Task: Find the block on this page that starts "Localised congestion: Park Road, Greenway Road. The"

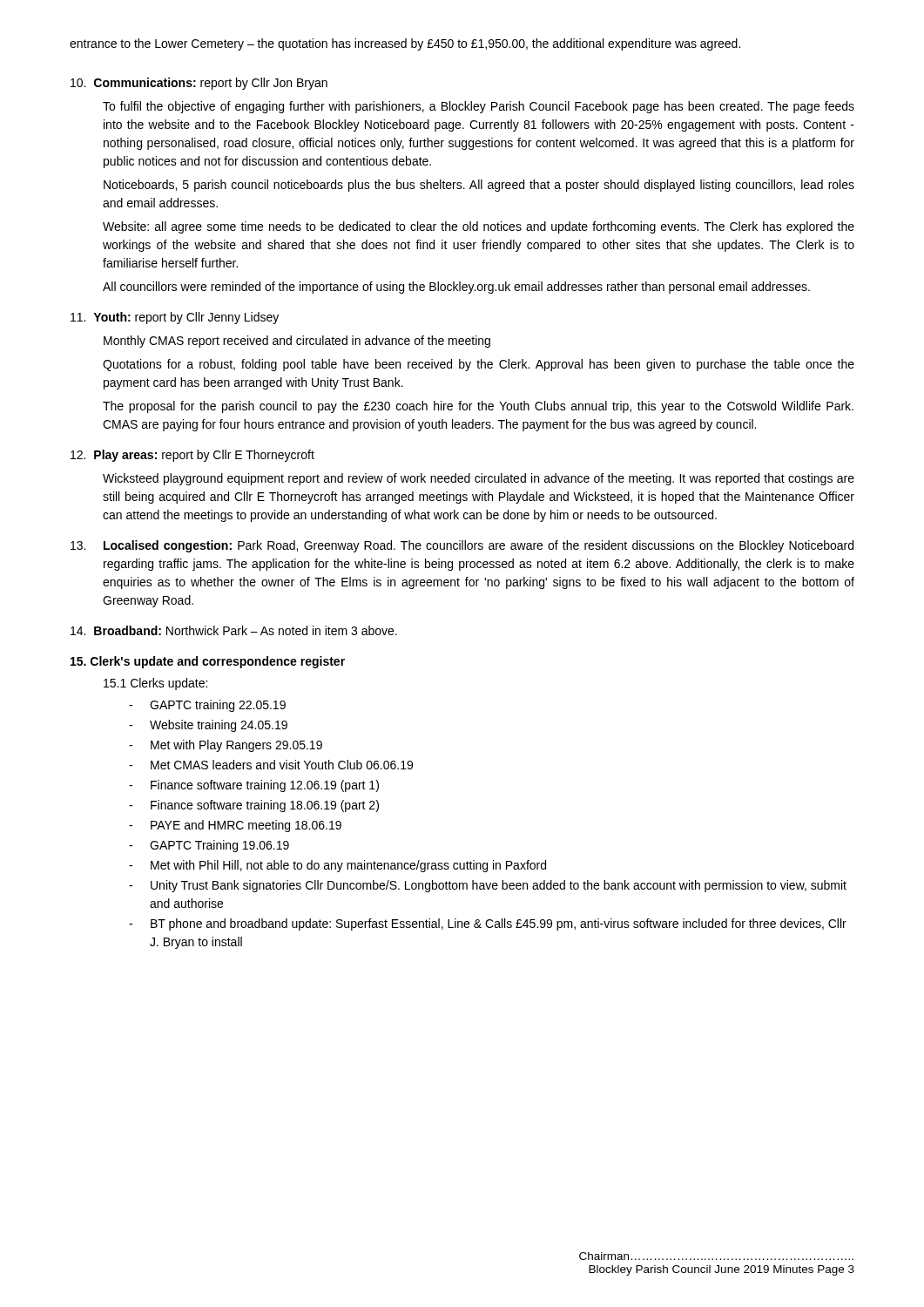Action: click(x=462, y=573)
